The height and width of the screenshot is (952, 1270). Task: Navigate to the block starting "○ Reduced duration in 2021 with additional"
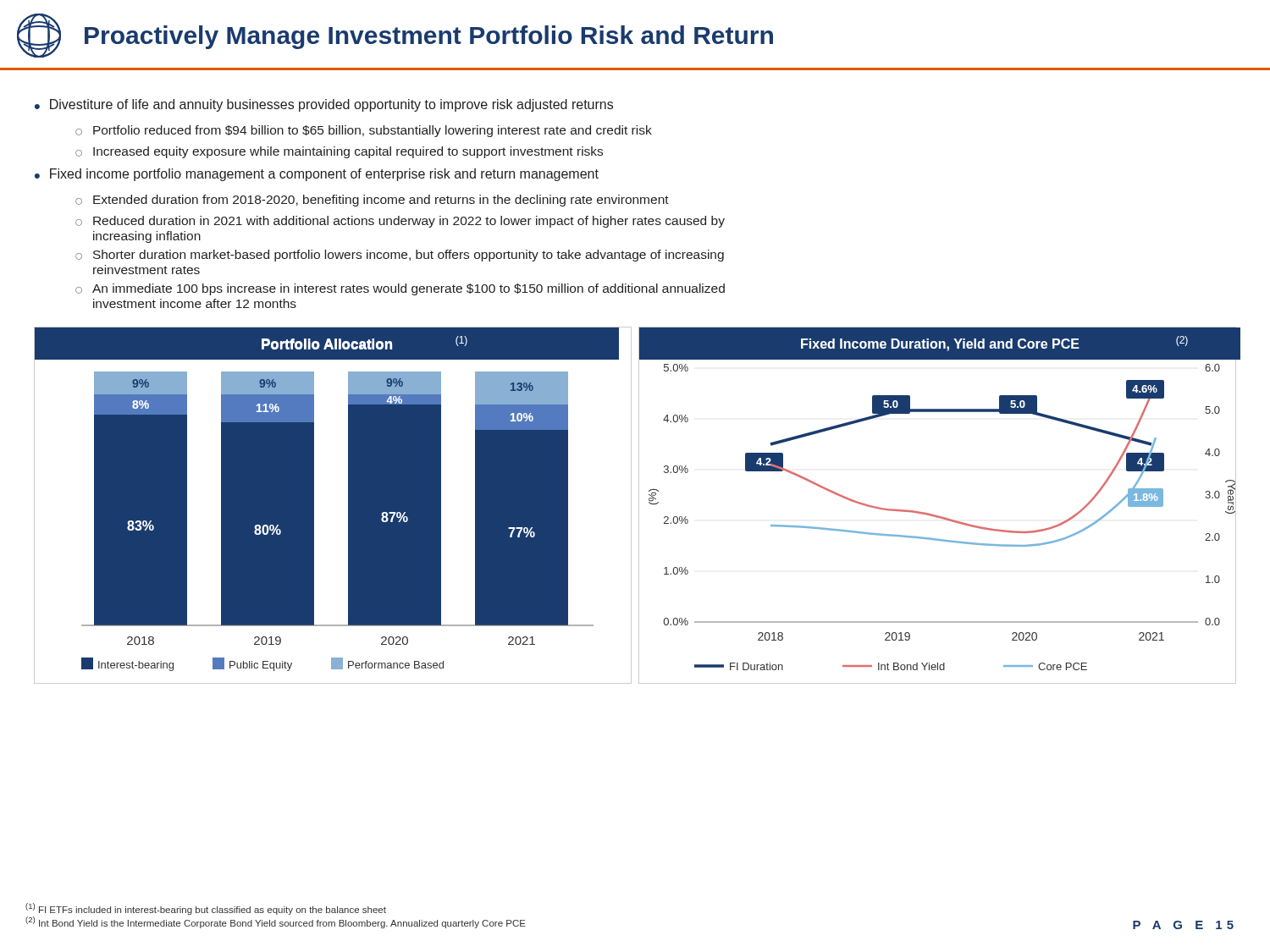click(400, 228)
